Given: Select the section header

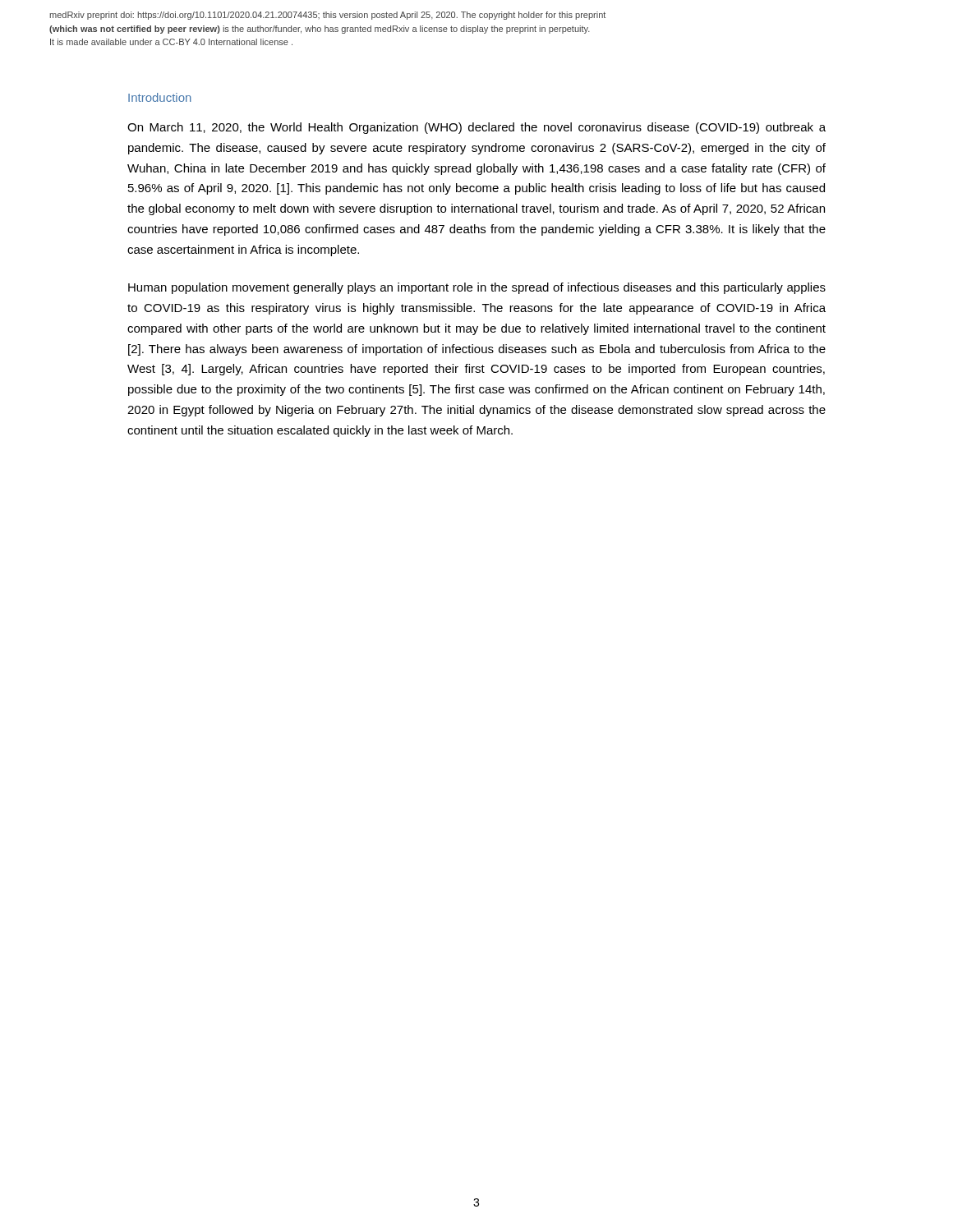Looking at the screenshot, I should click(x=476, y=97).
